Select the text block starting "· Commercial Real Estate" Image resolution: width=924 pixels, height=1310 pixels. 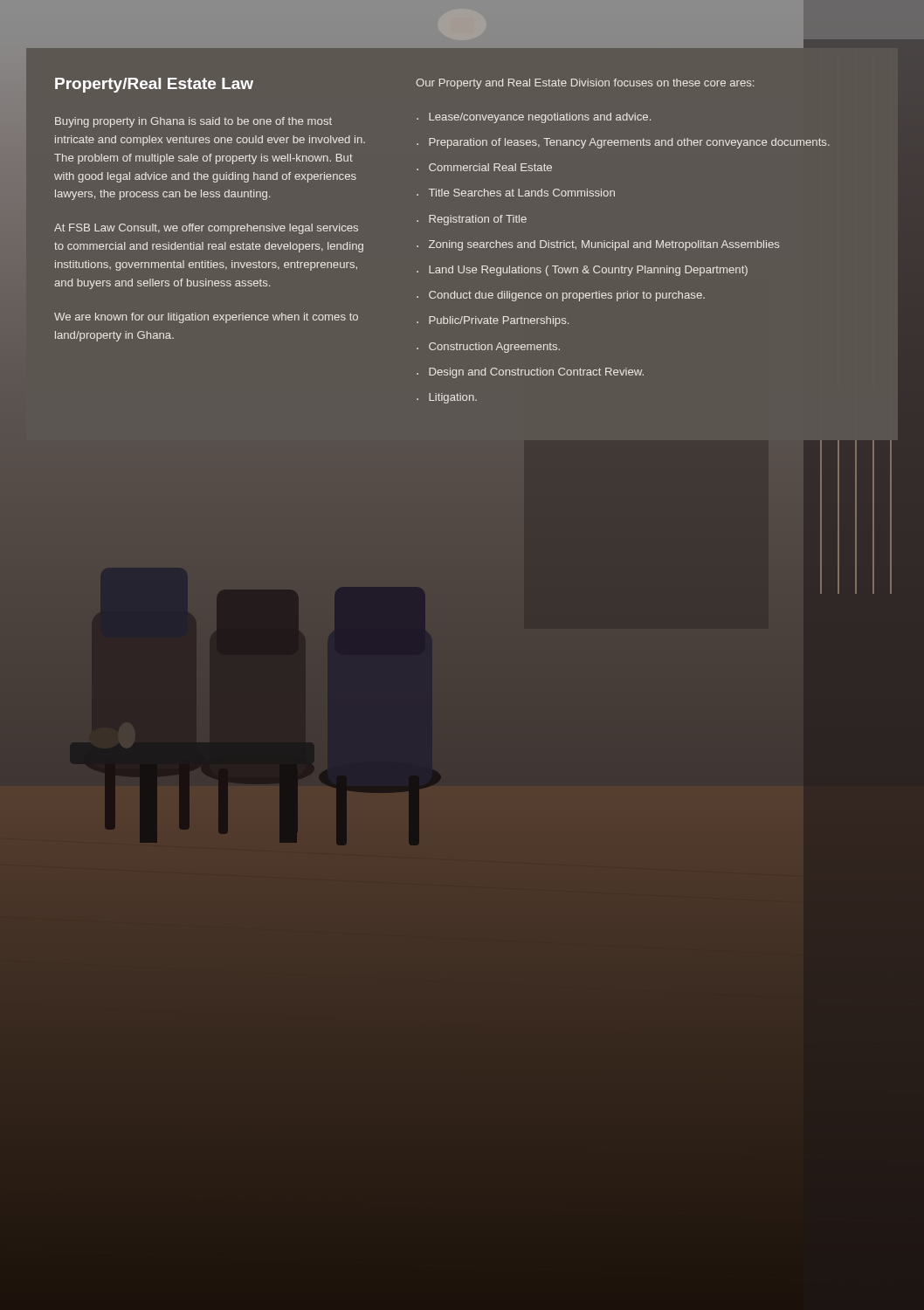484,169
